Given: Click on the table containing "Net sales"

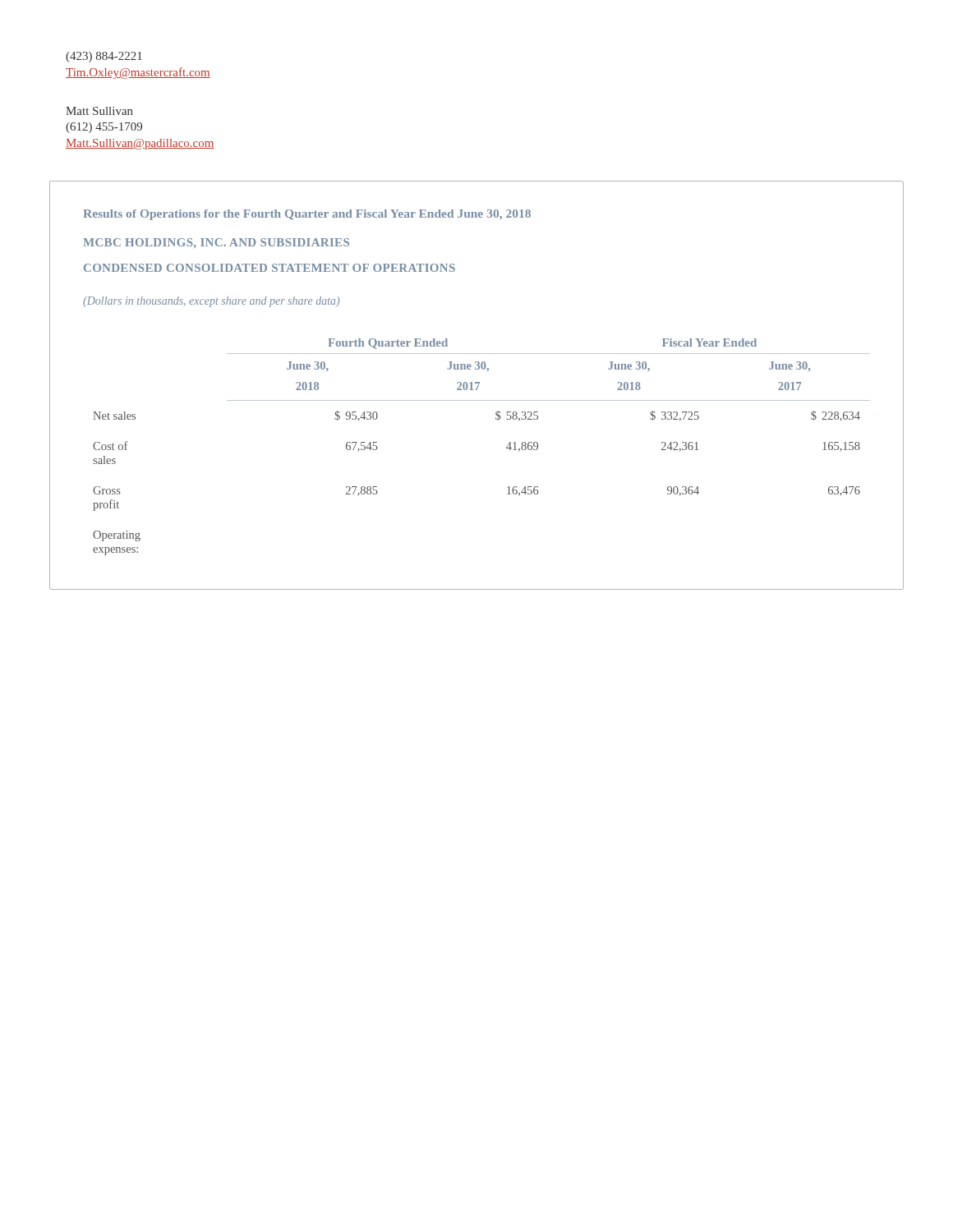Looking at the screenshot, I should [476, 448].
